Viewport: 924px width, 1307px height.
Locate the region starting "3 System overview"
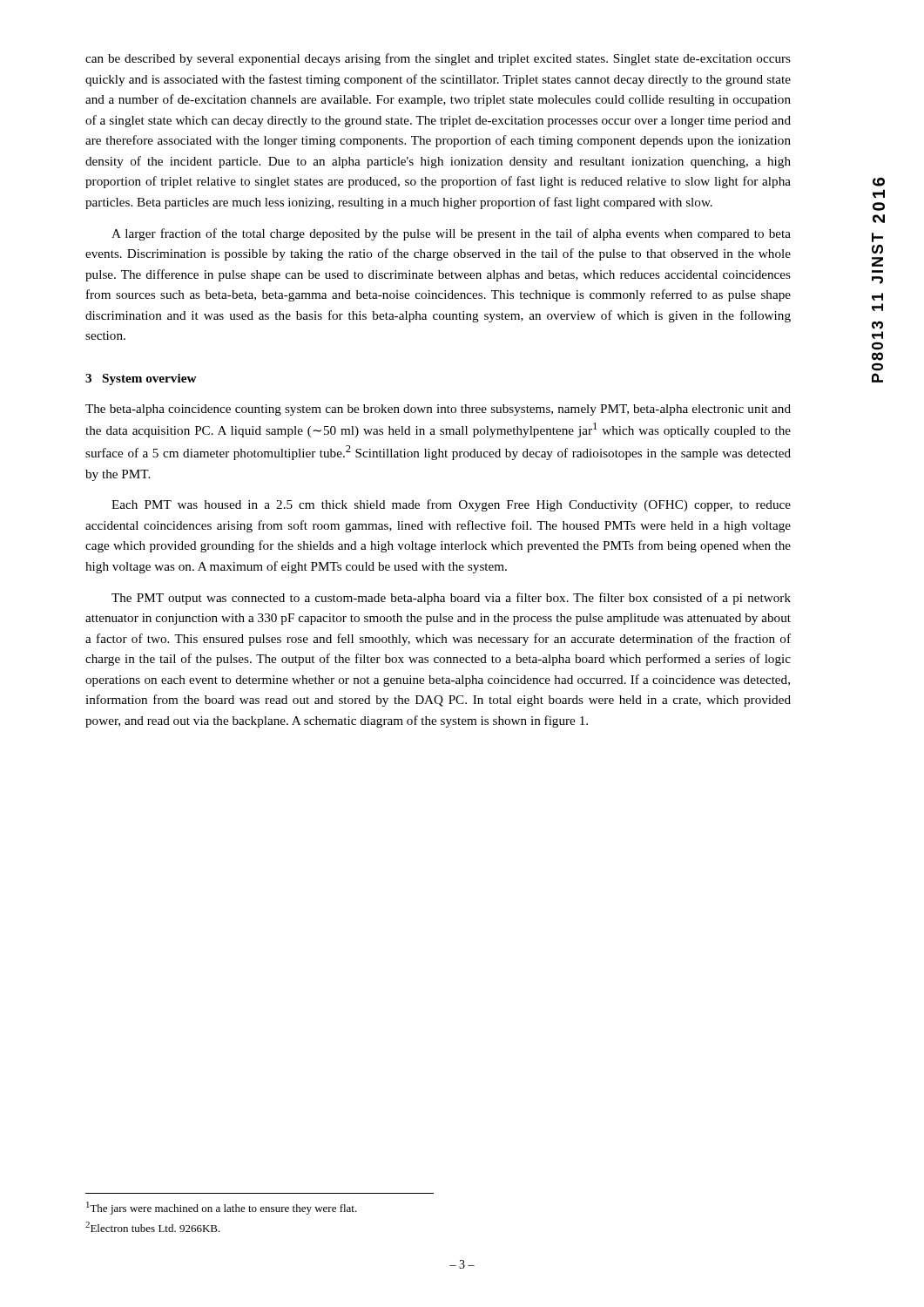click(141, 378)
